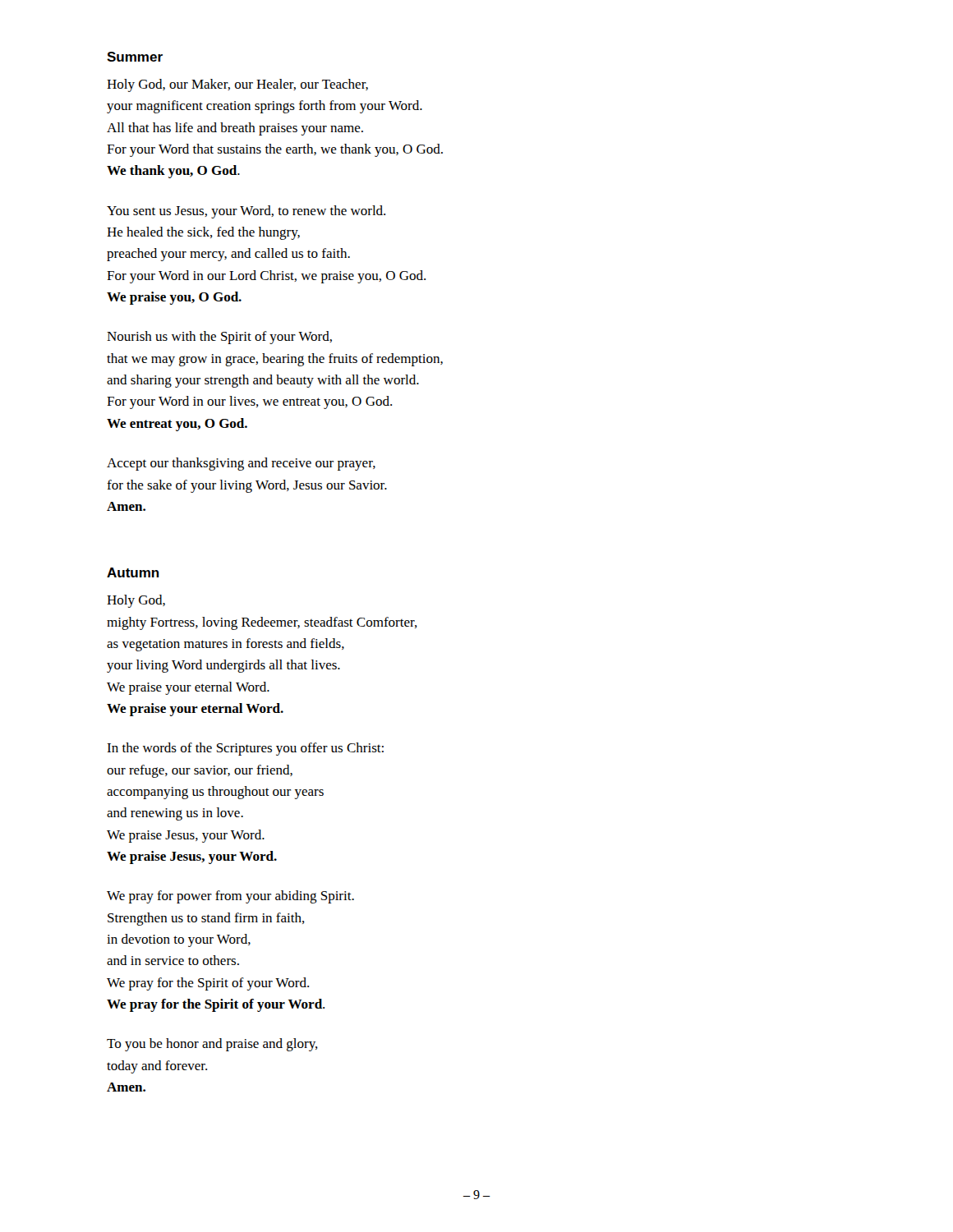The height and width of the screenshot is (1232, 953).
Task: Find the passage starting "Holy God, our"
Action: (275, 127)
